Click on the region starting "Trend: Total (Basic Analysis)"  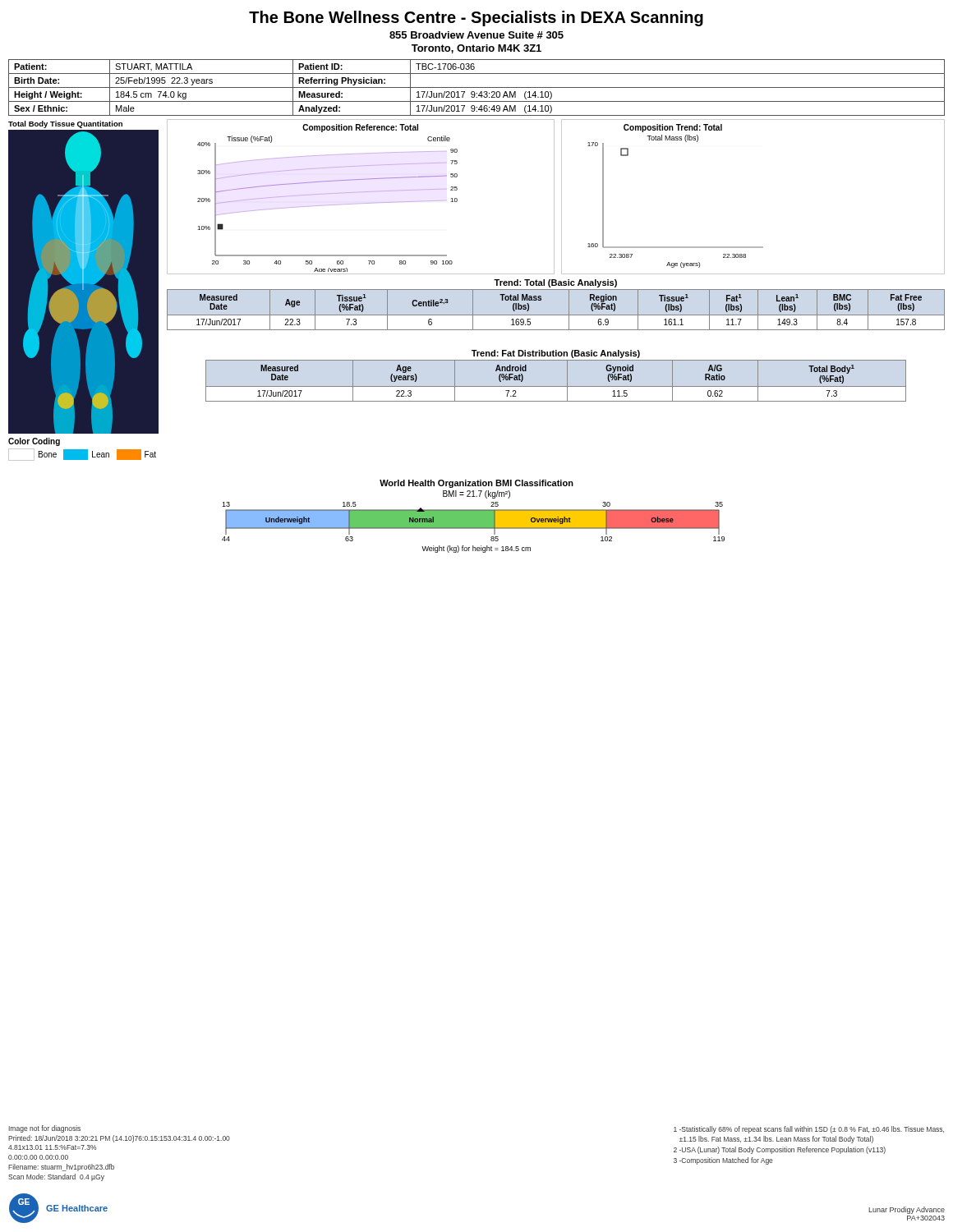pos(556,282)
